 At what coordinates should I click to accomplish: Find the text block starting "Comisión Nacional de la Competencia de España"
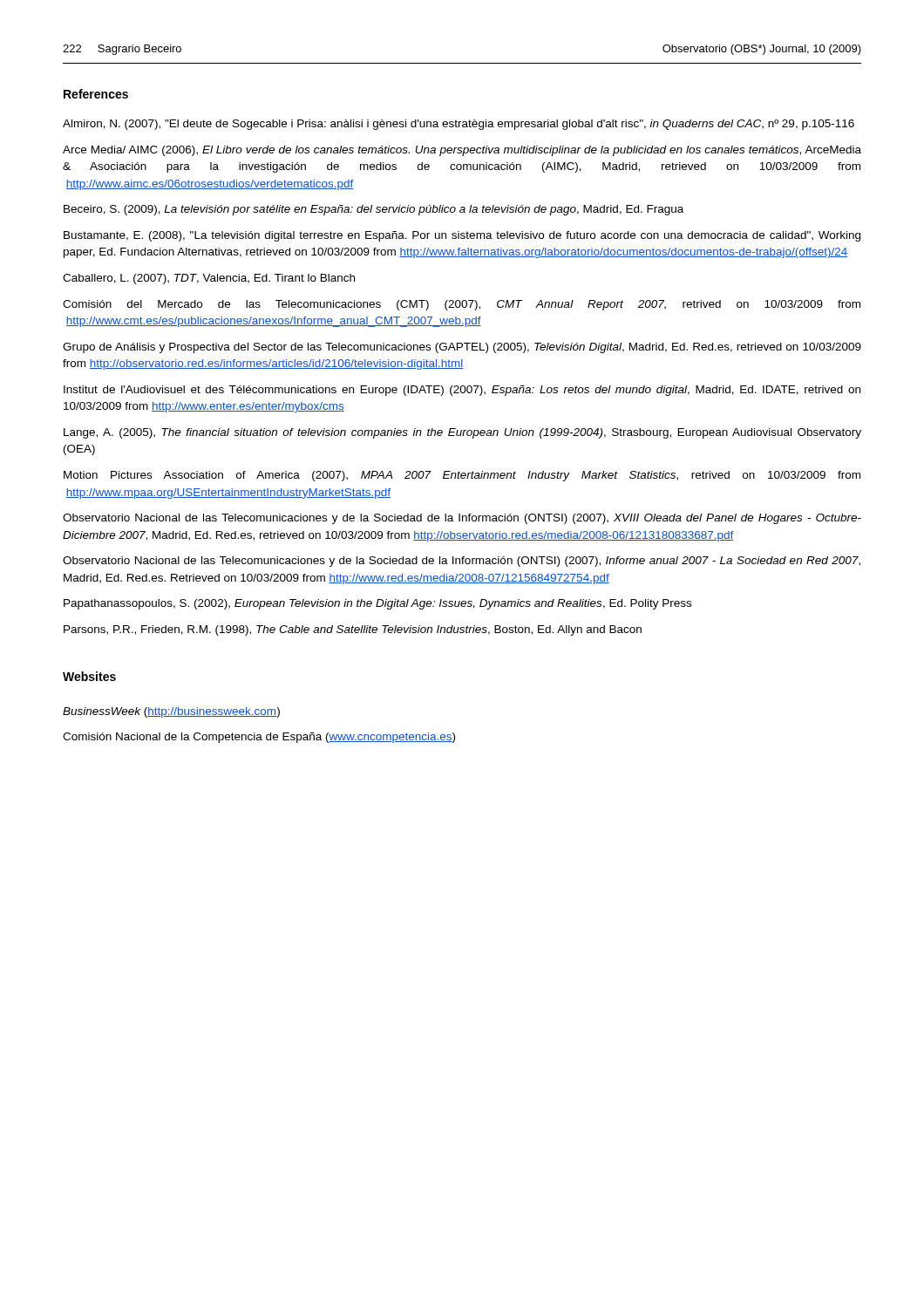tap(259, 736)
